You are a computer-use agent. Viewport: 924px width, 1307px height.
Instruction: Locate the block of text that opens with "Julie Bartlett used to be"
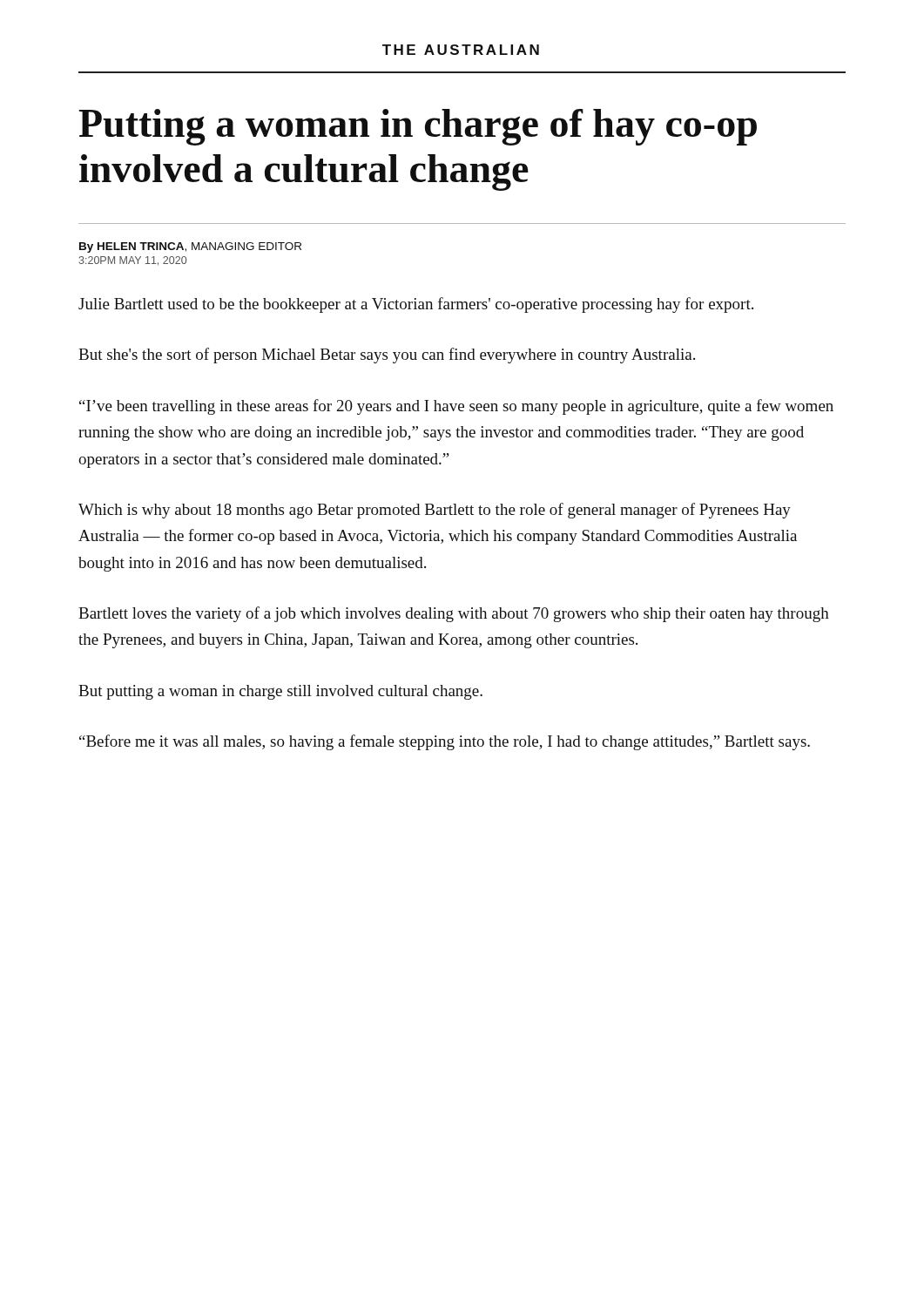pyautogui.click(x=416, y=304)
